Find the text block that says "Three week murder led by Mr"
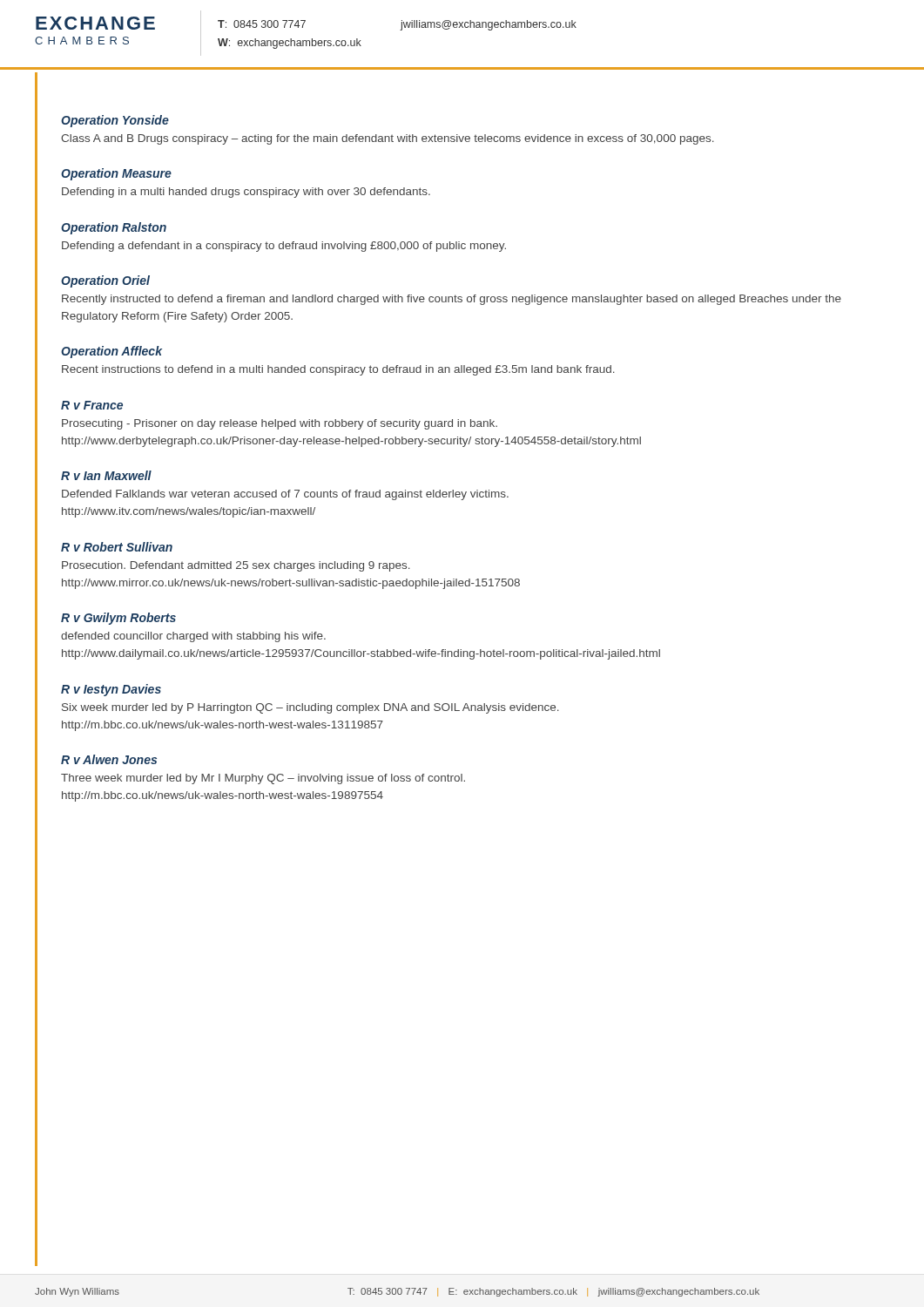 264,786
